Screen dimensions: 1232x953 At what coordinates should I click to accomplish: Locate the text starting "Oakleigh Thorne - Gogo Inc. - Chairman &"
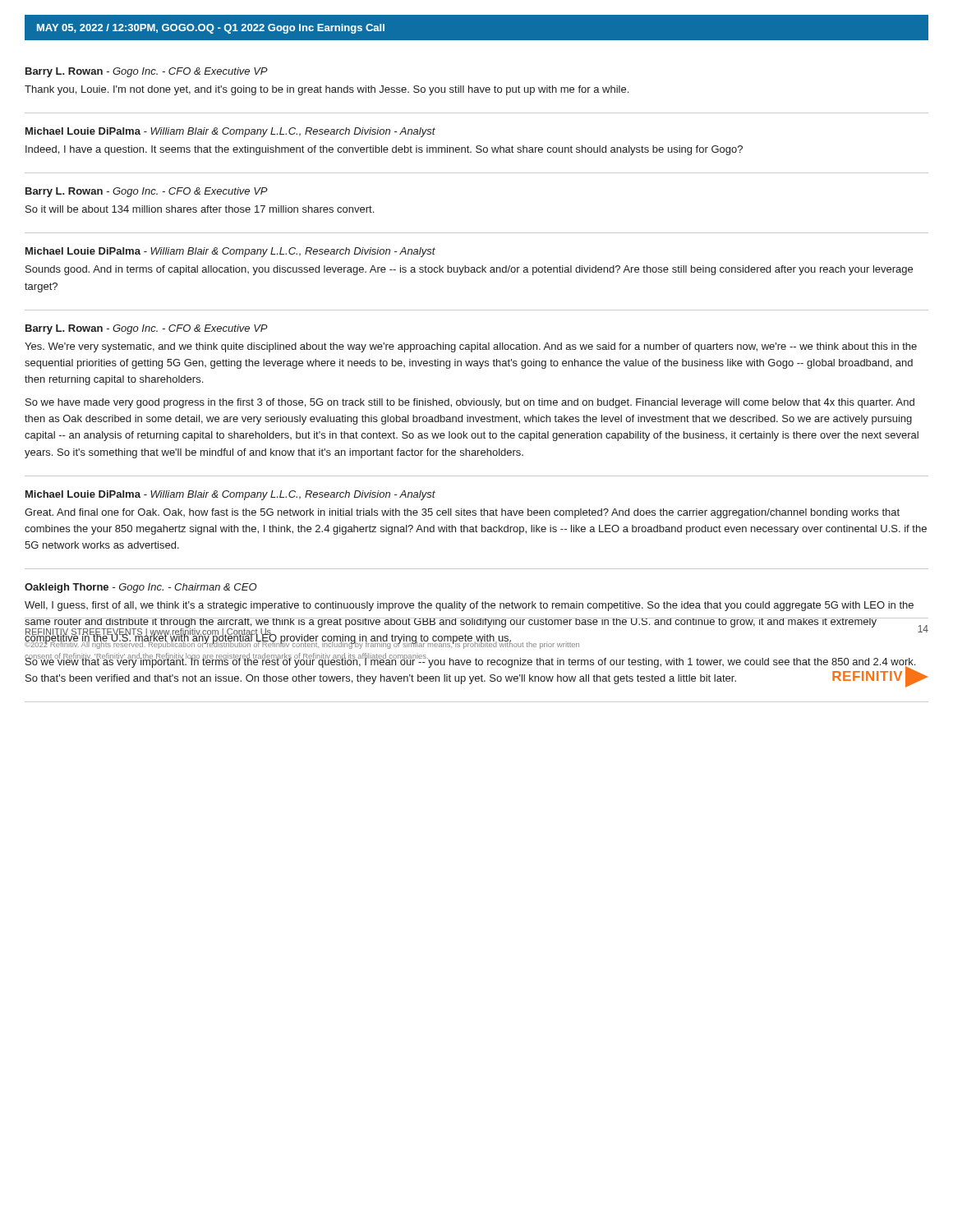click(x=476, y=634)
